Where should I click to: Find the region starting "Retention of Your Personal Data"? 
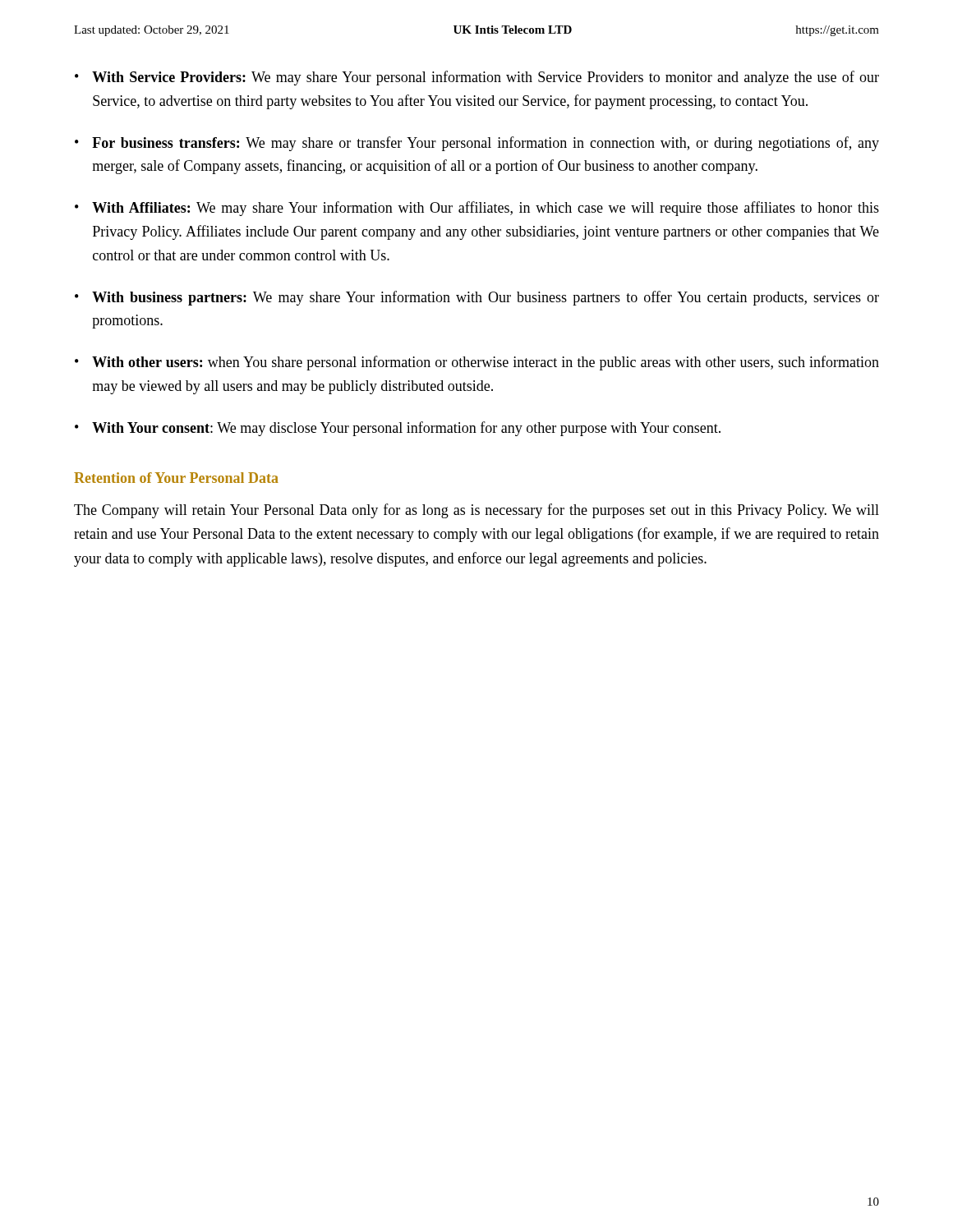tap(176, 478)
